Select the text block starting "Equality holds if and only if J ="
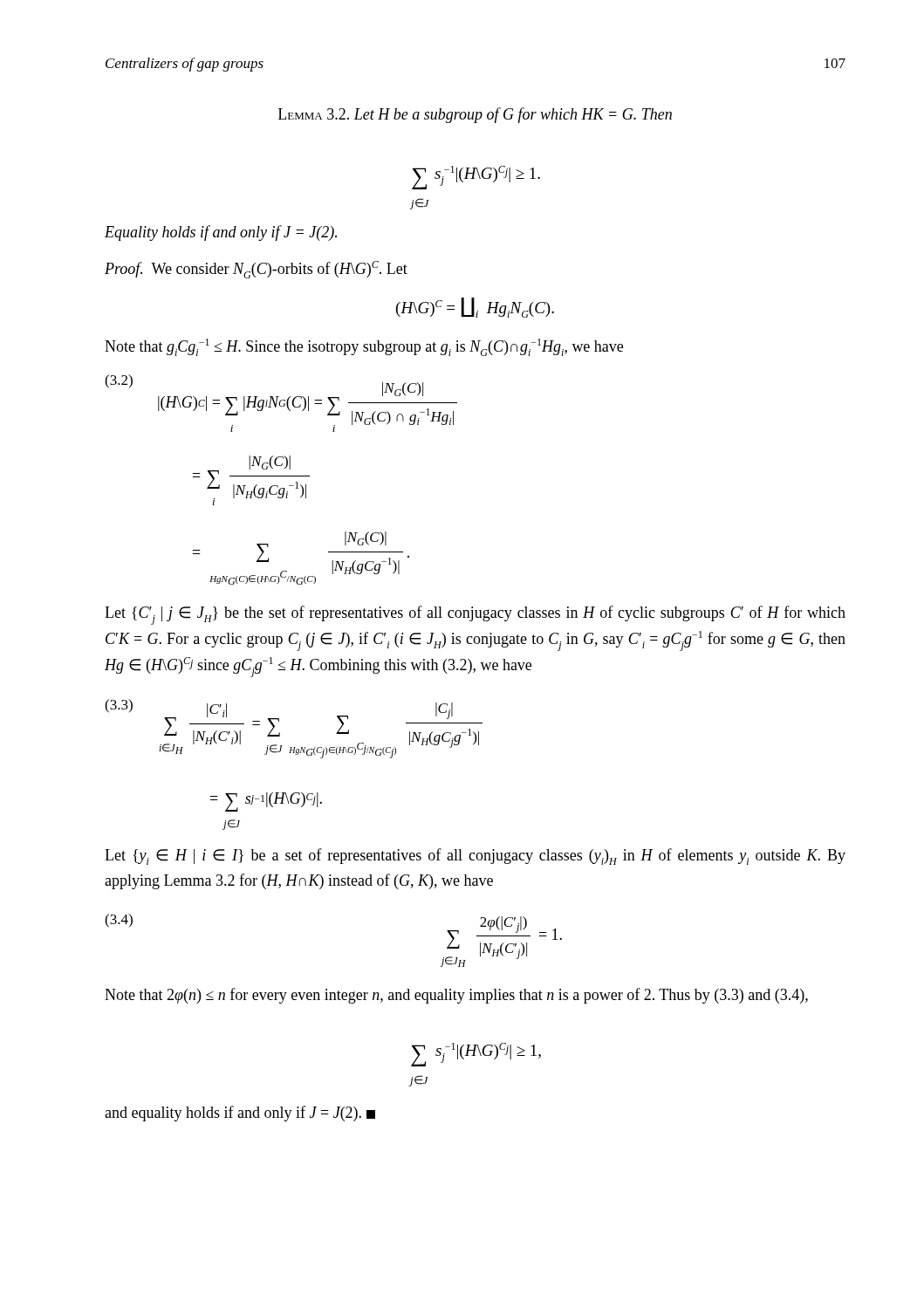 tap(221, 232)
